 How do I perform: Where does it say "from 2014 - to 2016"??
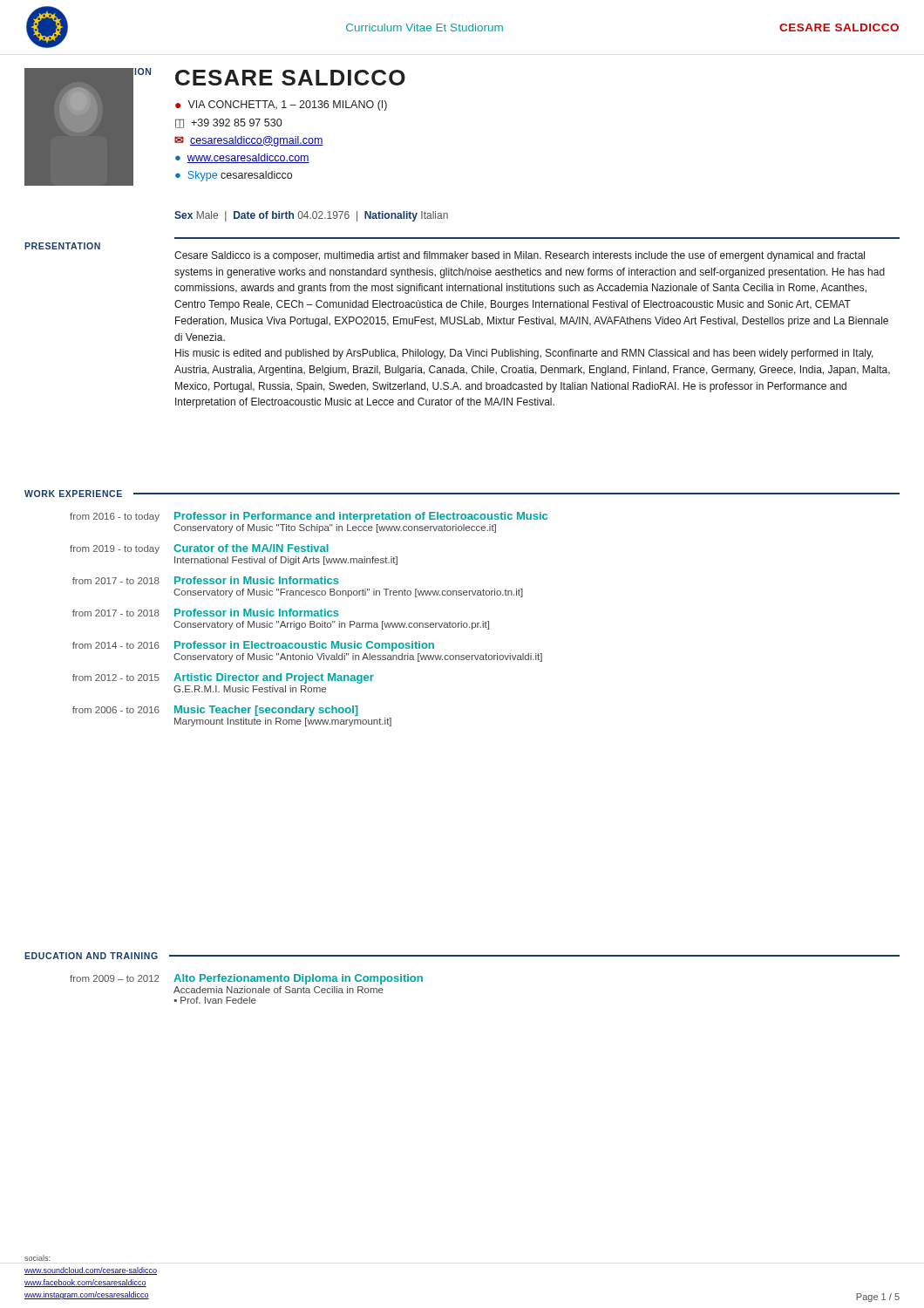116,645
